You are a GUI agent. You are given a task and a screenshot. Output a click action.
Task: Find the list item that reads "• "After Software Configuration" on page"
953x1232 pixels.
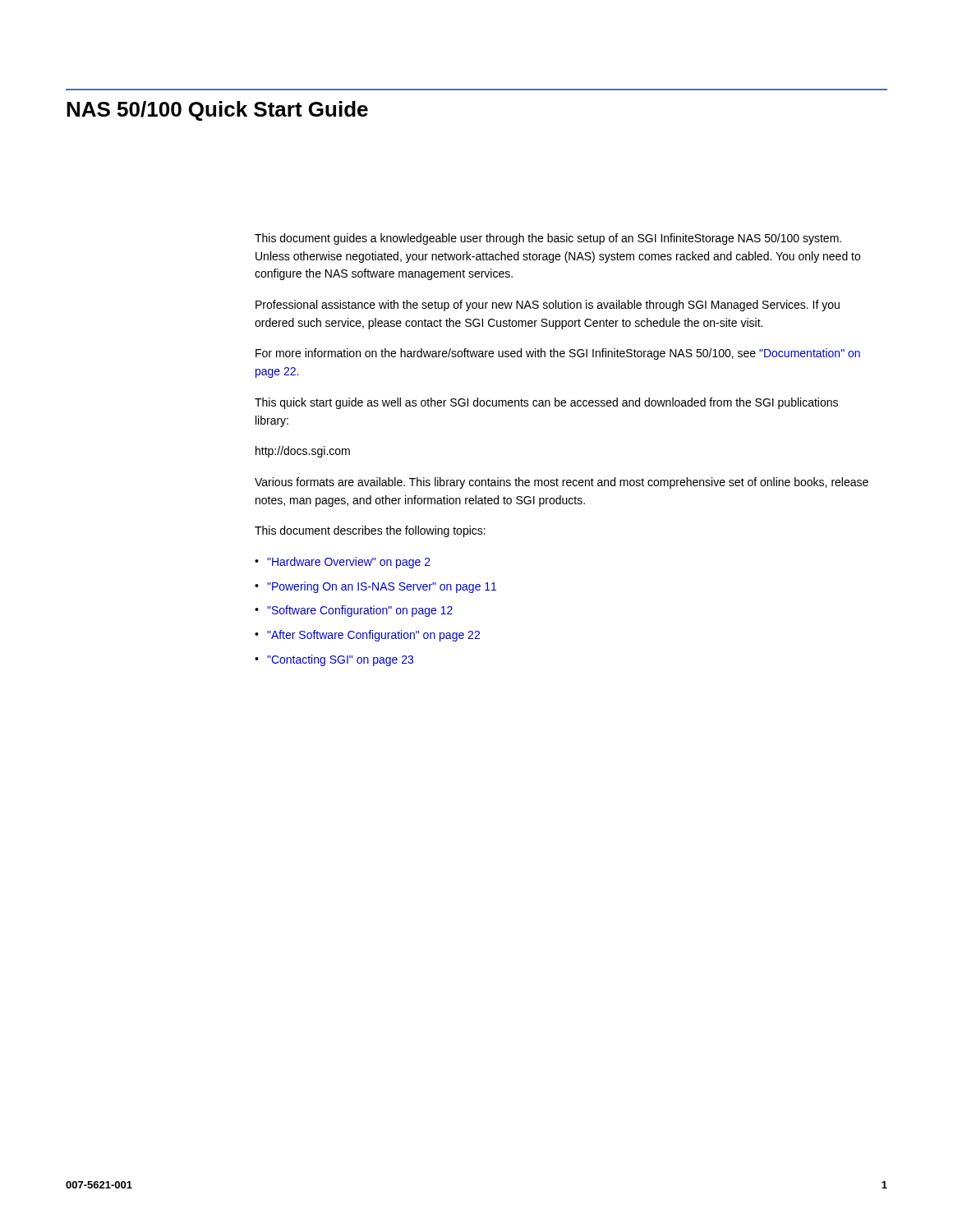(x=367, y=636)
